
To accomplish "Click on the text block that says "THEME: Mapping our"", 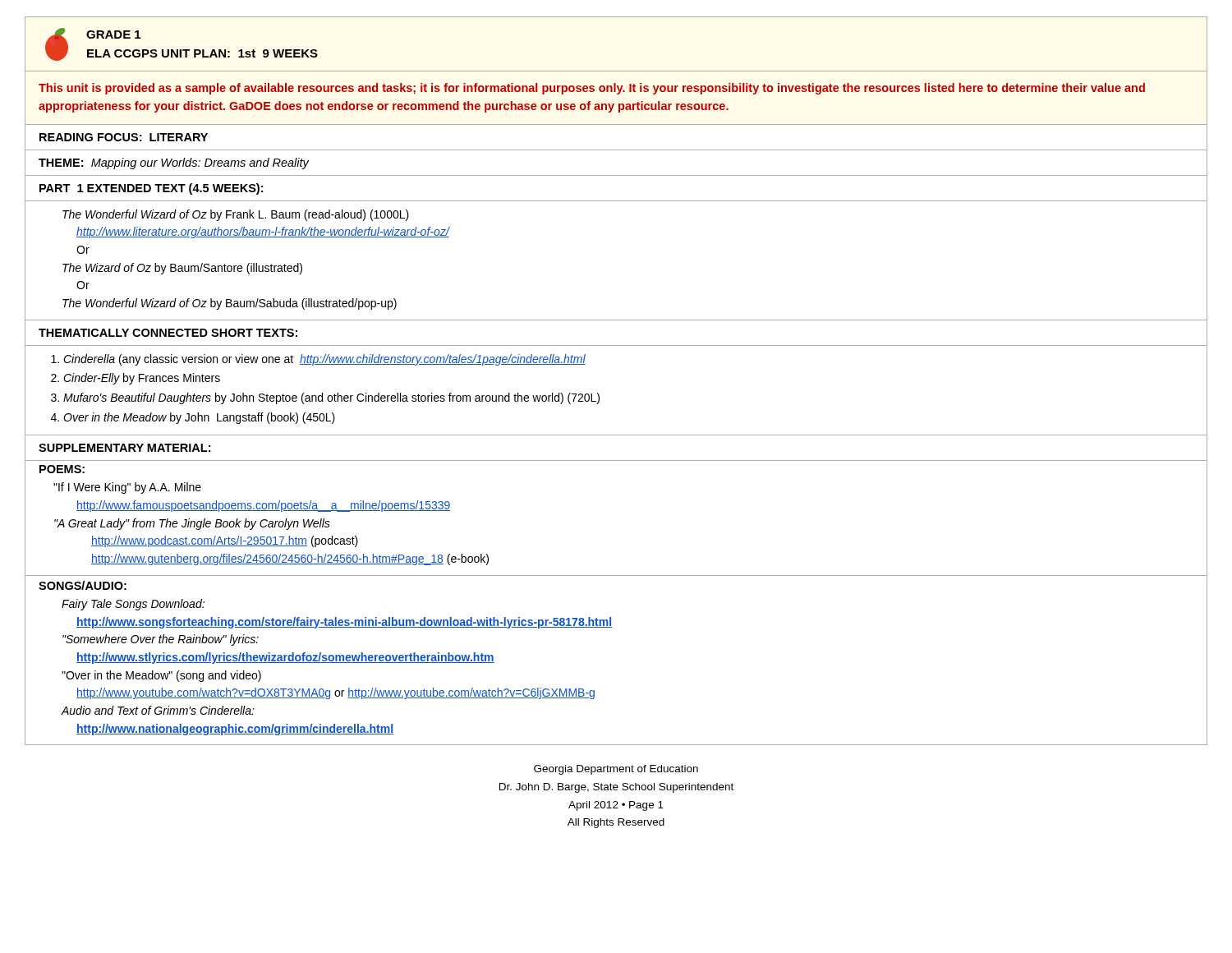I will coord(174,162).
